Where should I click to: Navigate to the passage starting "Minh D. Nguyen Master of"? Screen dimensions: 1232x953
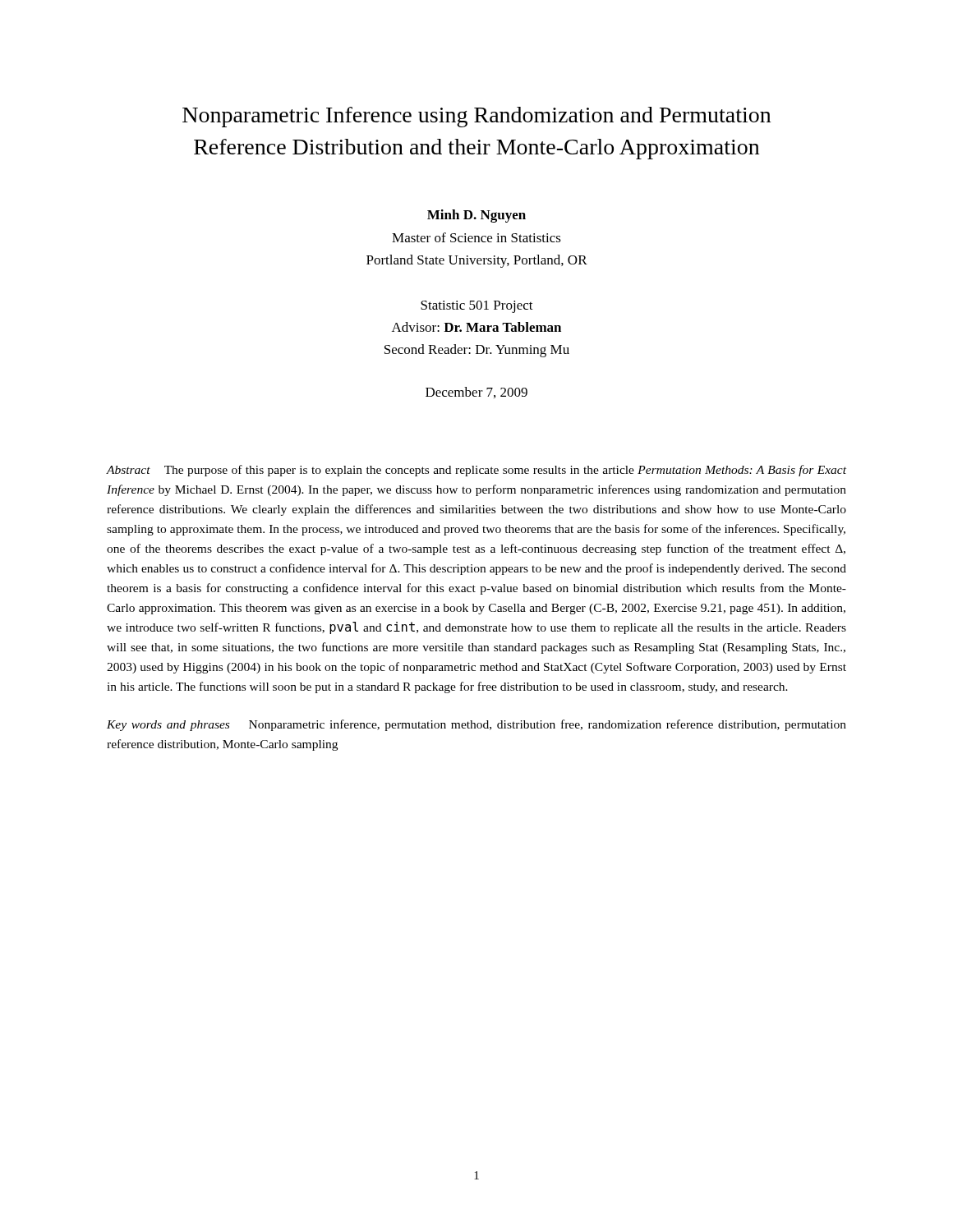(x=476, y=237)
